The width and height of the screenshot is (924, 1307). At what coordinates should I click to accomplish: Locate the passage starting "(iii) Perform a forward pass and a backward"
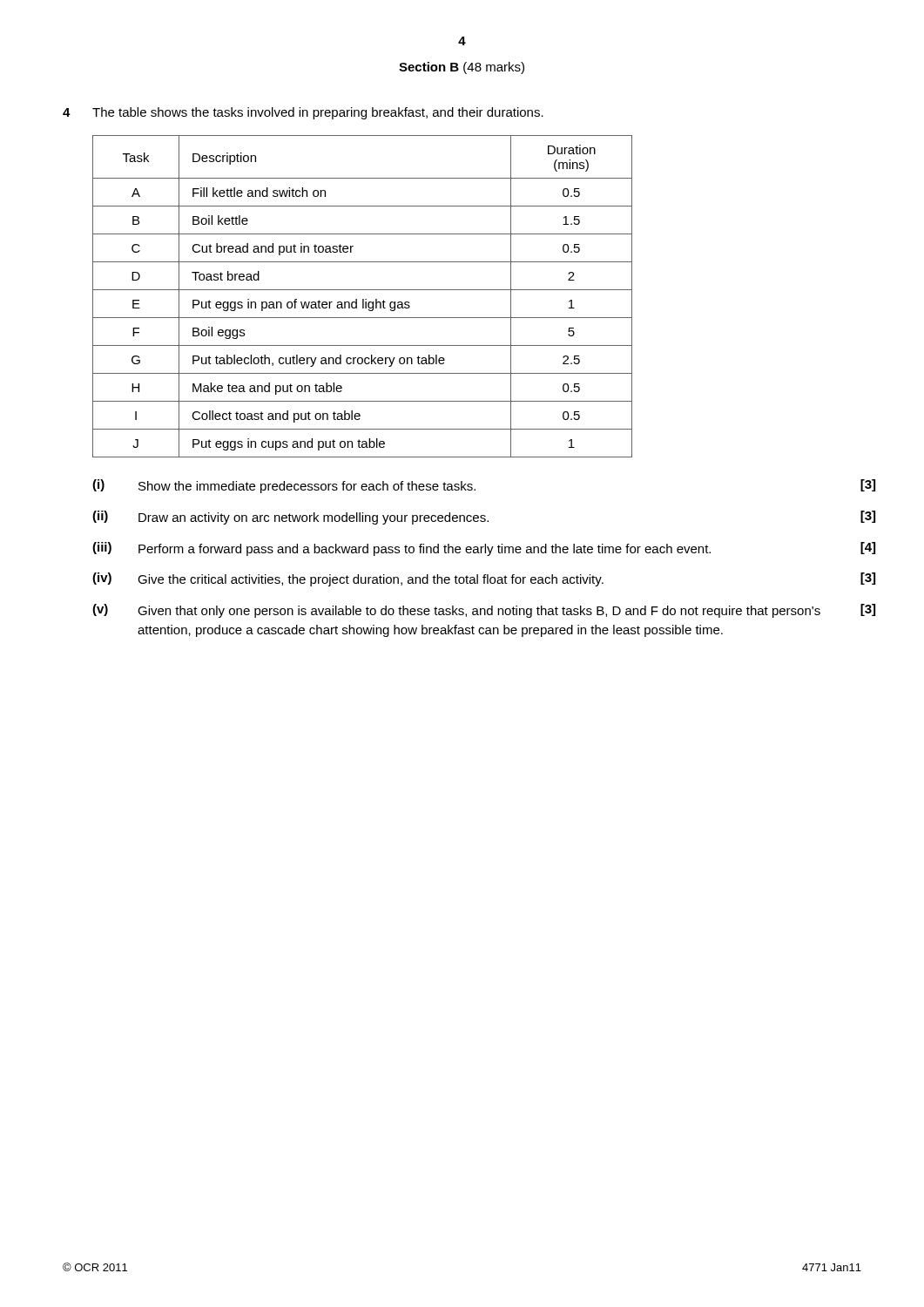484,548
